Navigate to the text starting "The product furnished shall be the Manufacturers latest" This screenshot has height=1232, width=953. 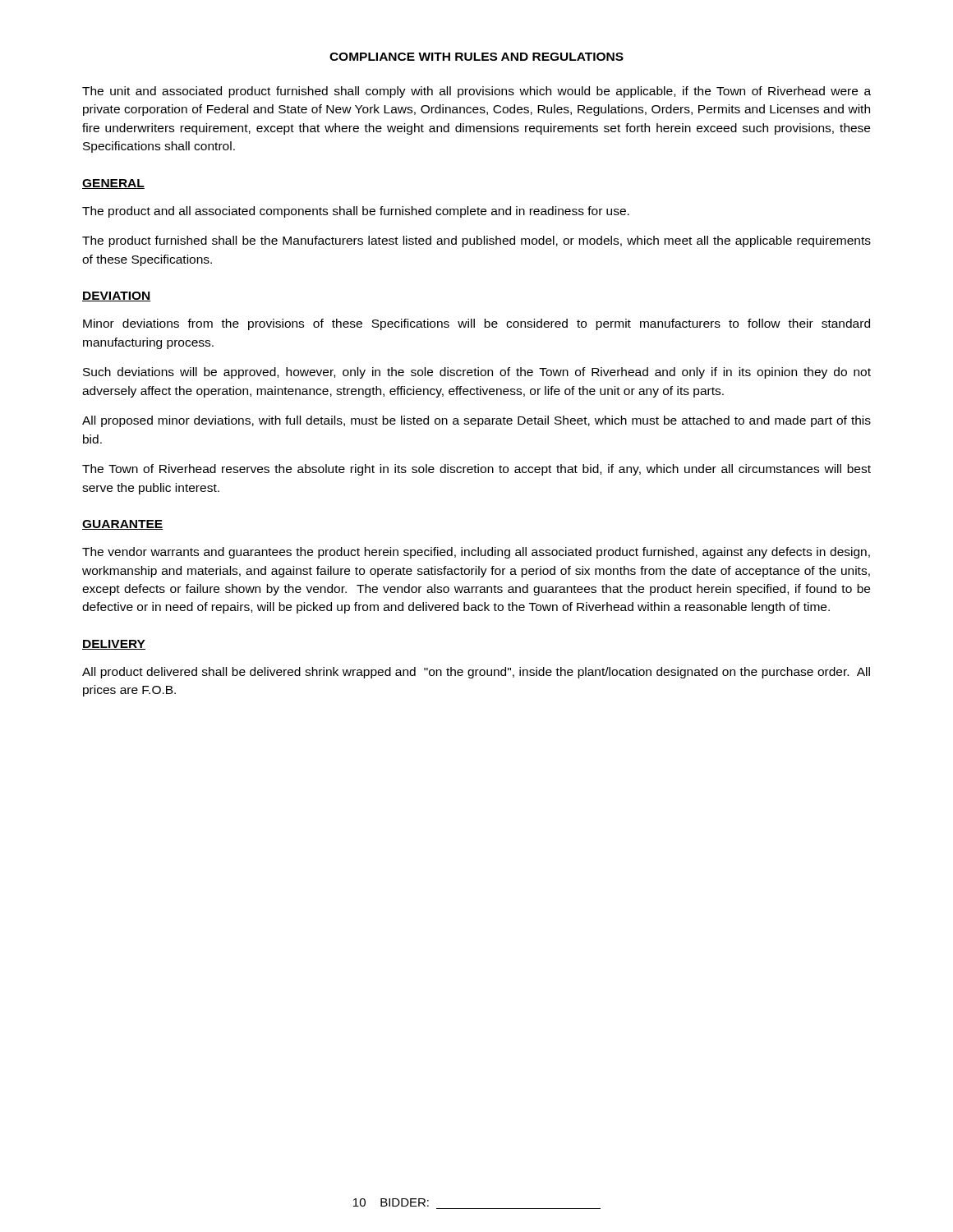pos(476,250)
